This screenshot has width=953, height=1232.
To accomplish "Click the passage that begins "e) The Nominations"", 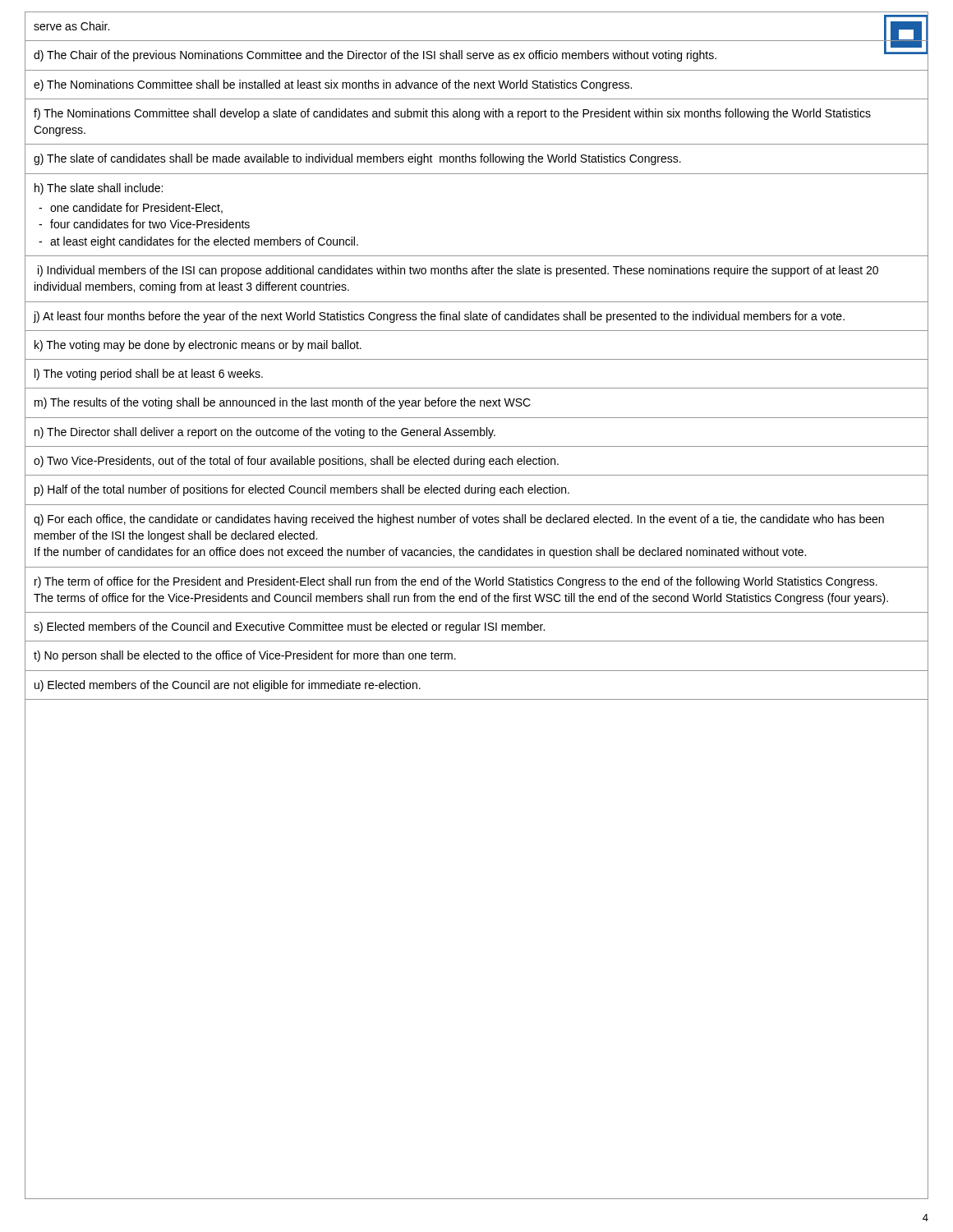I will 476,84.
